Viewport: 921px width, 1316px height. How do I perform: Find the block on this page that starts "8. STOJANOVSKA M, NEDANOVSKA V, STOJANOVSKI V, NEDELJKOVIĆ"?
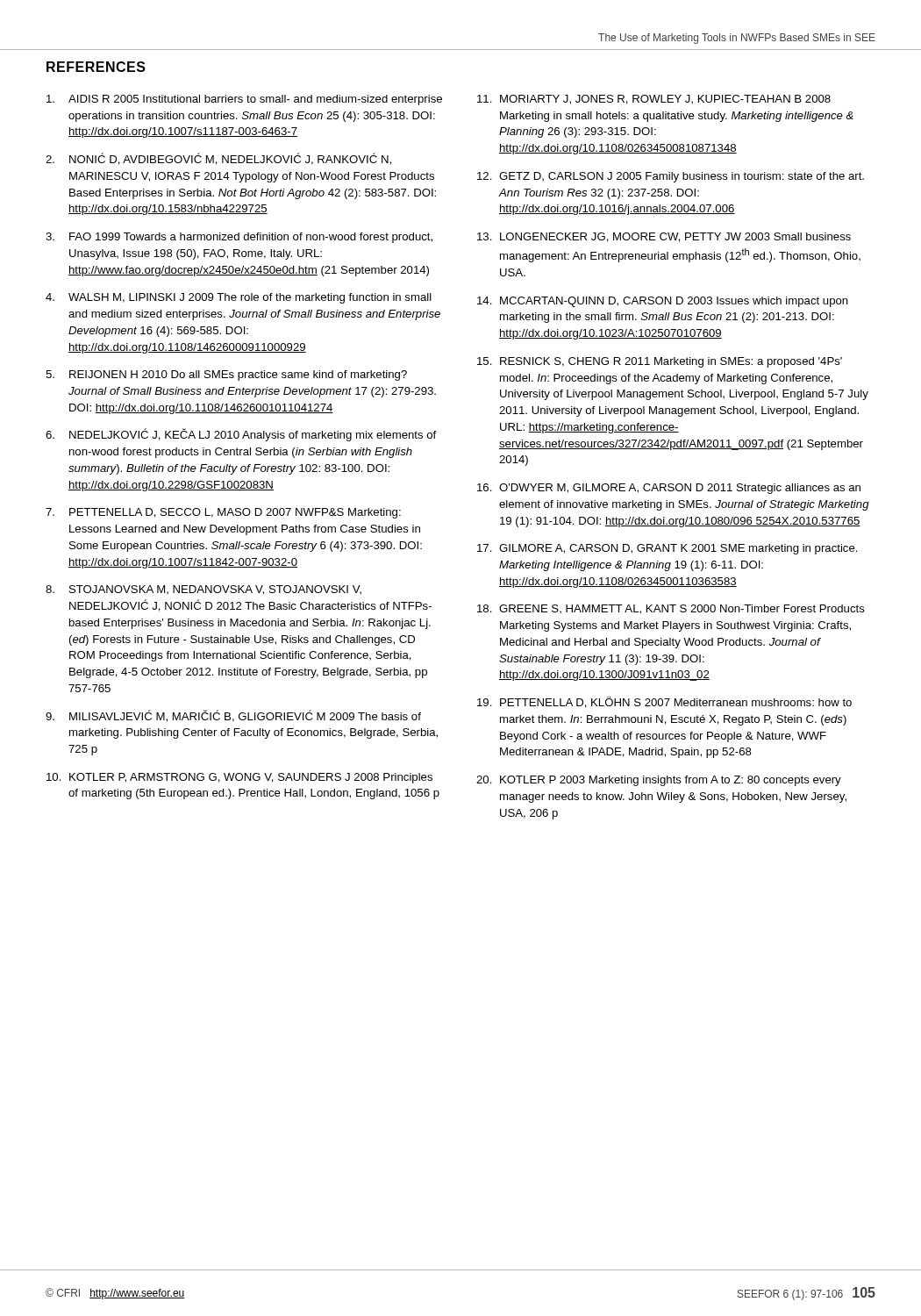(x=245, y=640)
